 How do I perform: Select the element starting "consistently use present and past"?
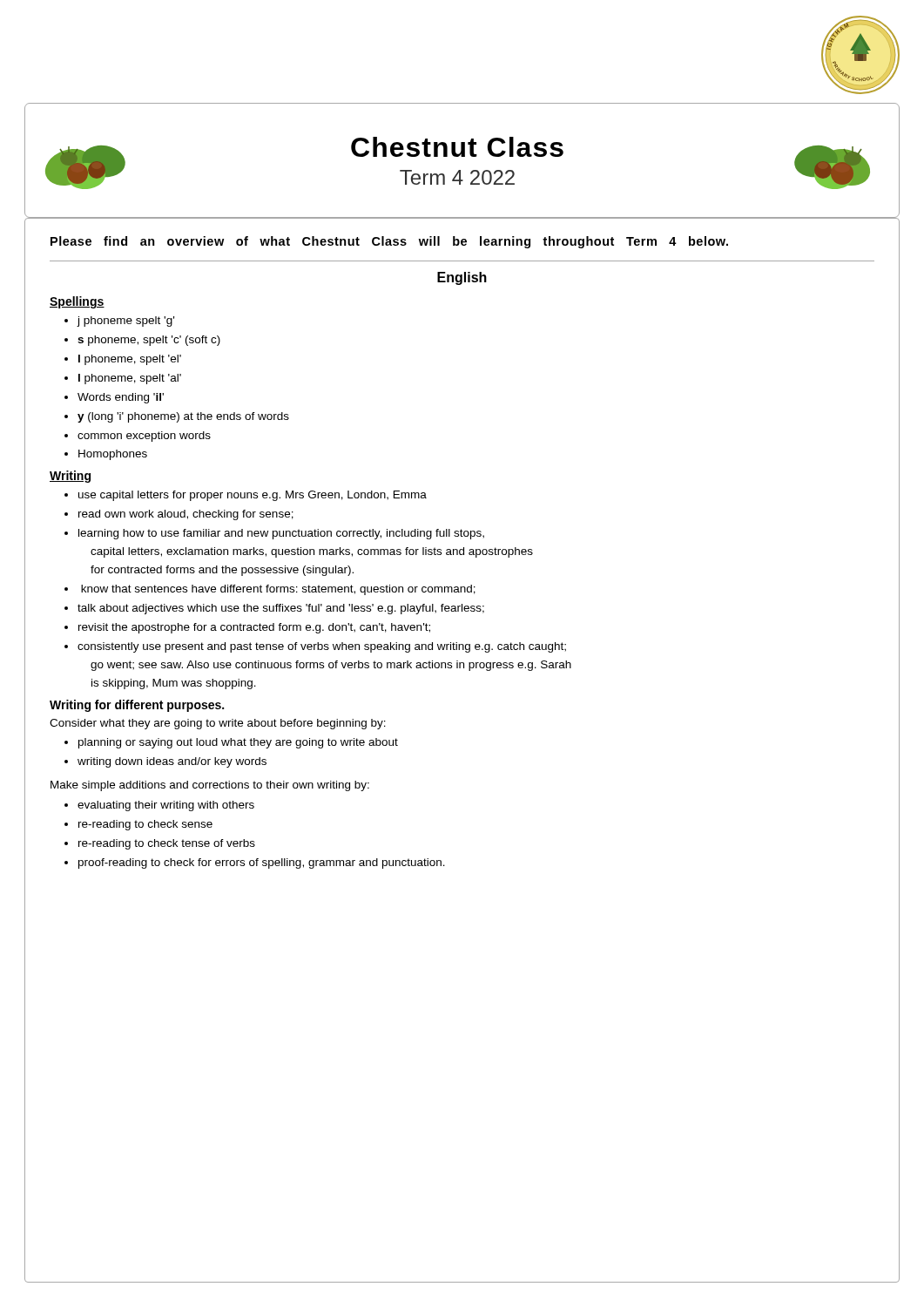pyautogui.click(x=325, y=664)
